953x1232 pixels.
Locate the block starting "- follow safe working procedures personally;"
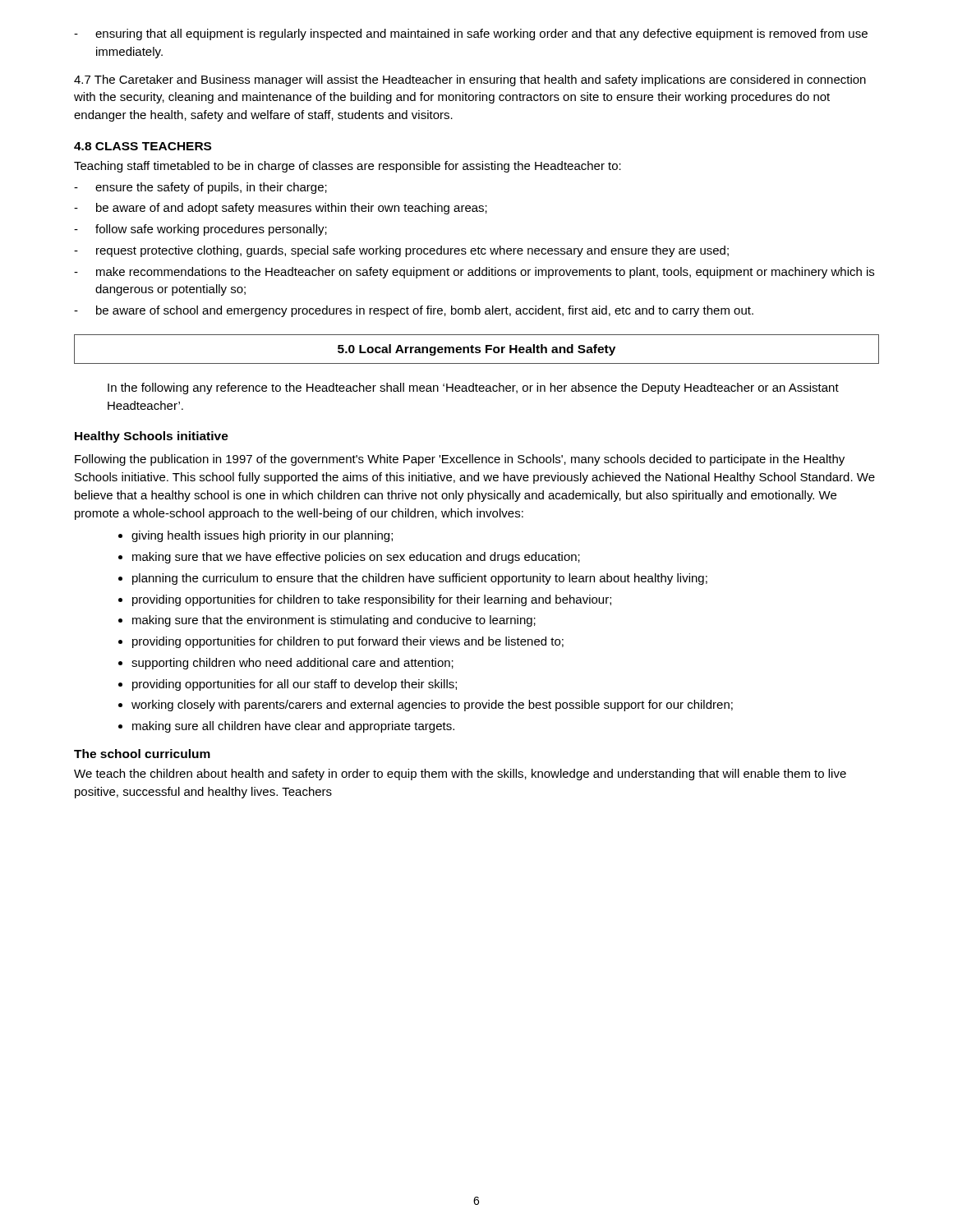[201, 229]
